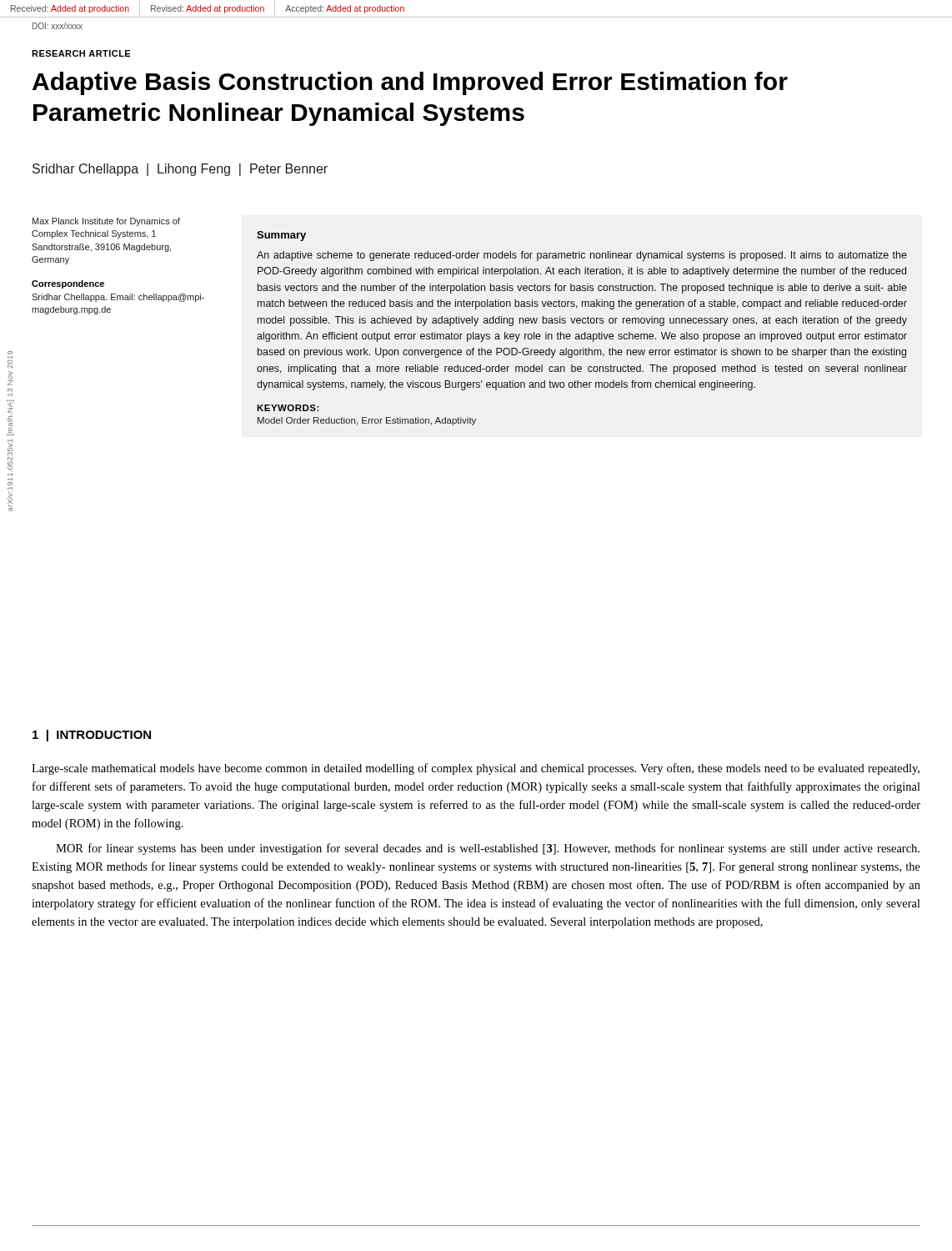Point to the block beginning "Max Planck Institute for Dynamics of Complex Technical"
This screenshot has height=1251, width=952.
106,240
